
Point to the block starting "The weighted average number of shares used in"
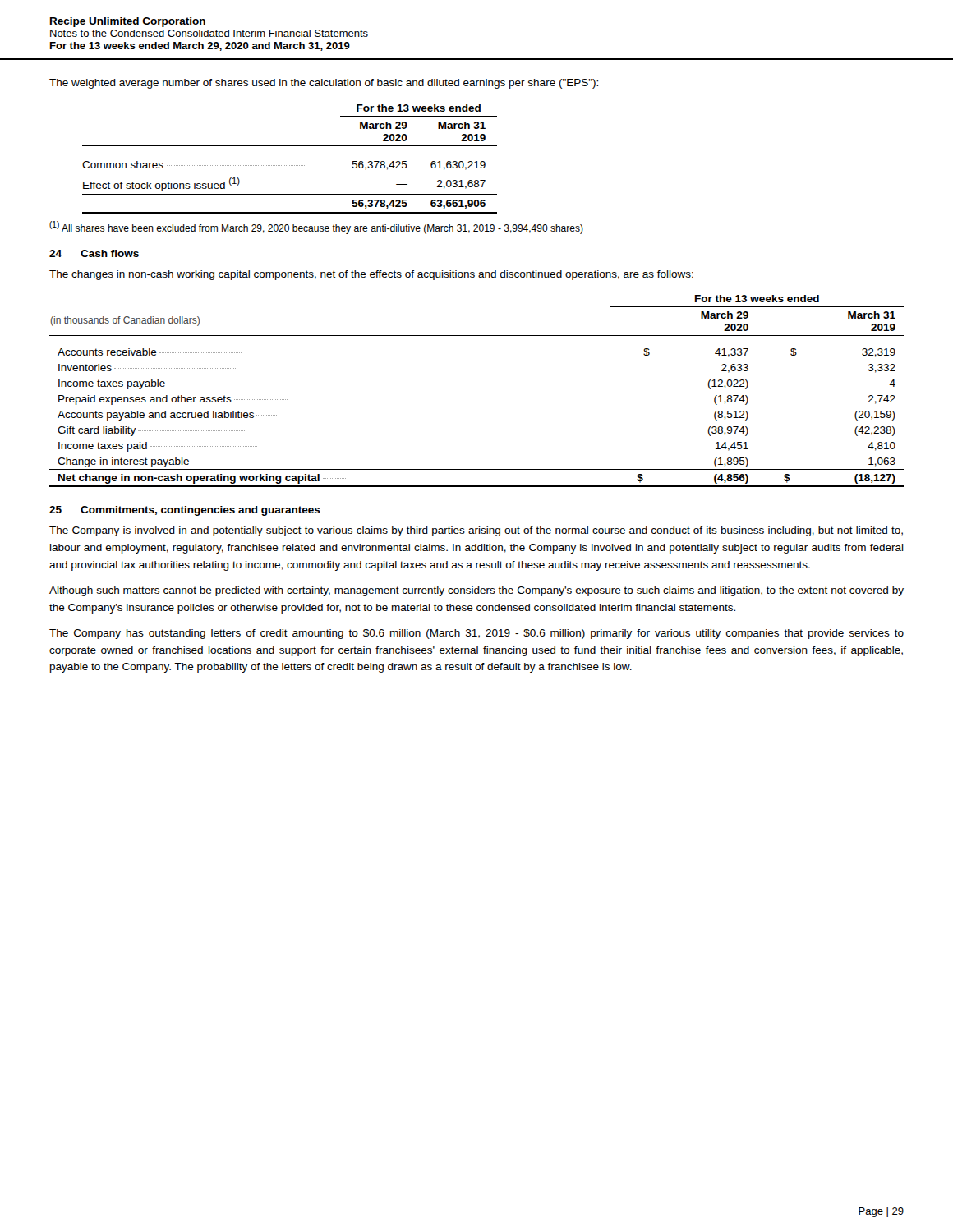point(324,83)
